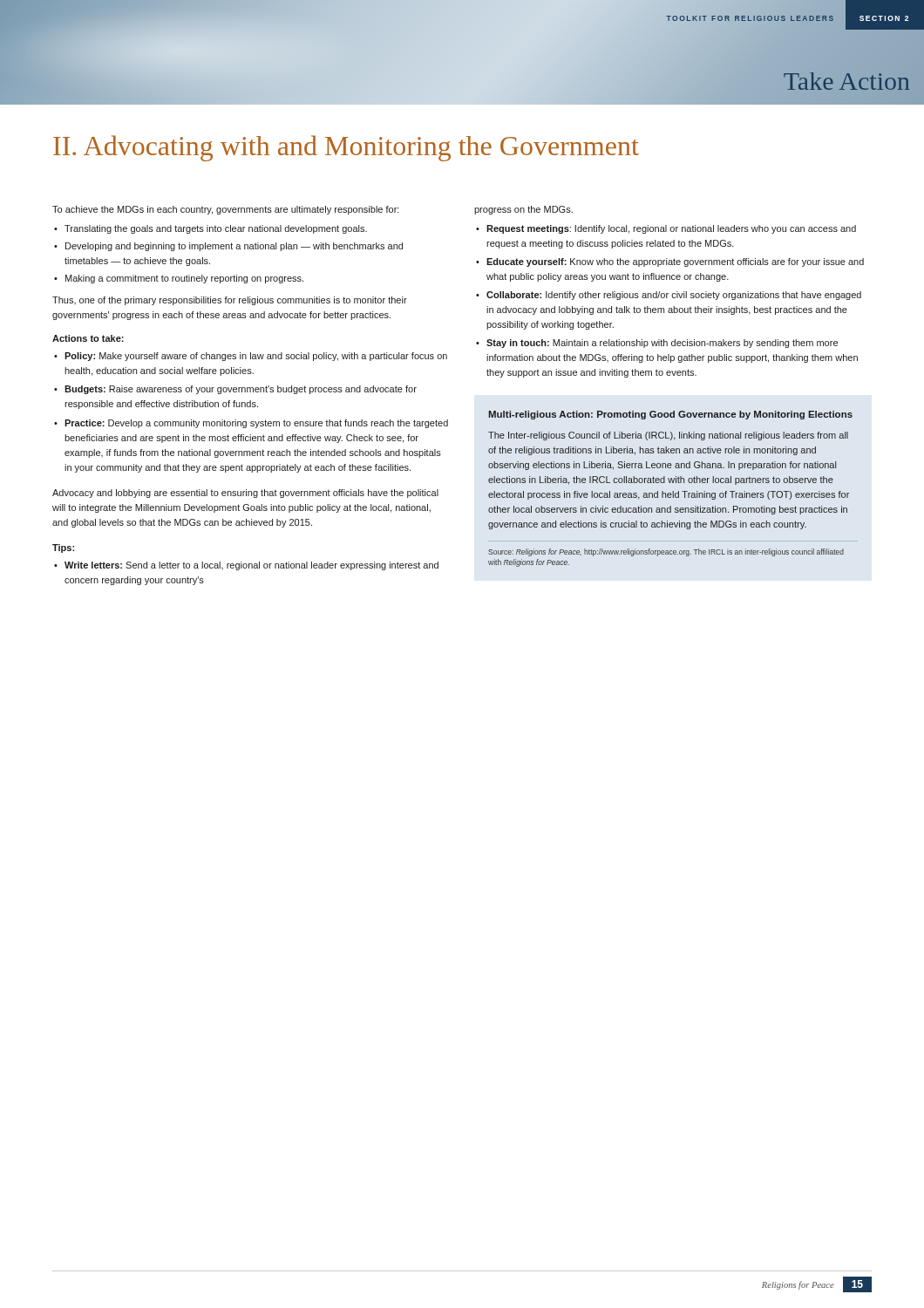Point to the region starting "• Making a commitment to routinely reporting on"
The image size is (924, 1308).
(x=179, y=279)
